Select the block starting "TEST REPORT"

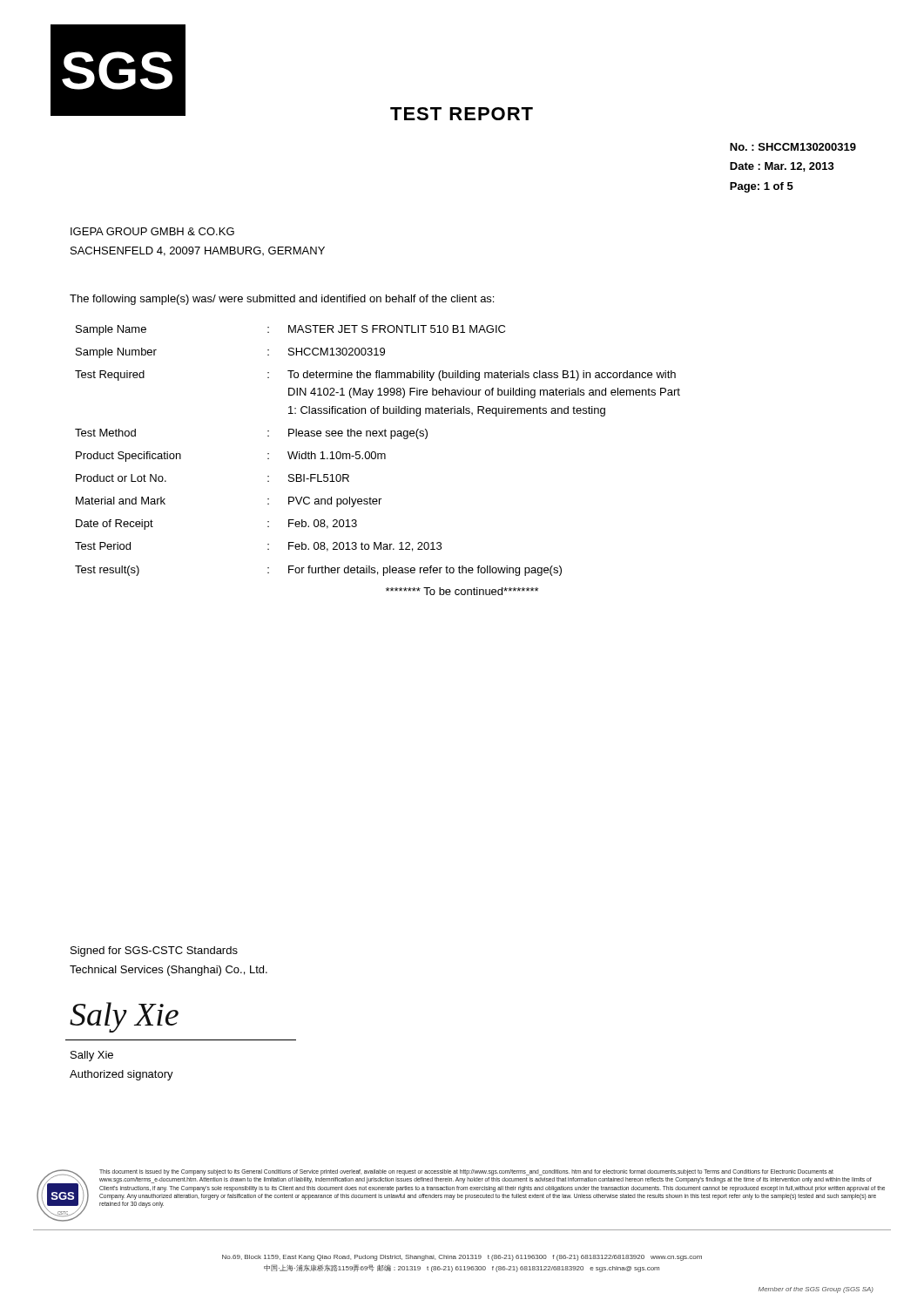coord(462,114)
